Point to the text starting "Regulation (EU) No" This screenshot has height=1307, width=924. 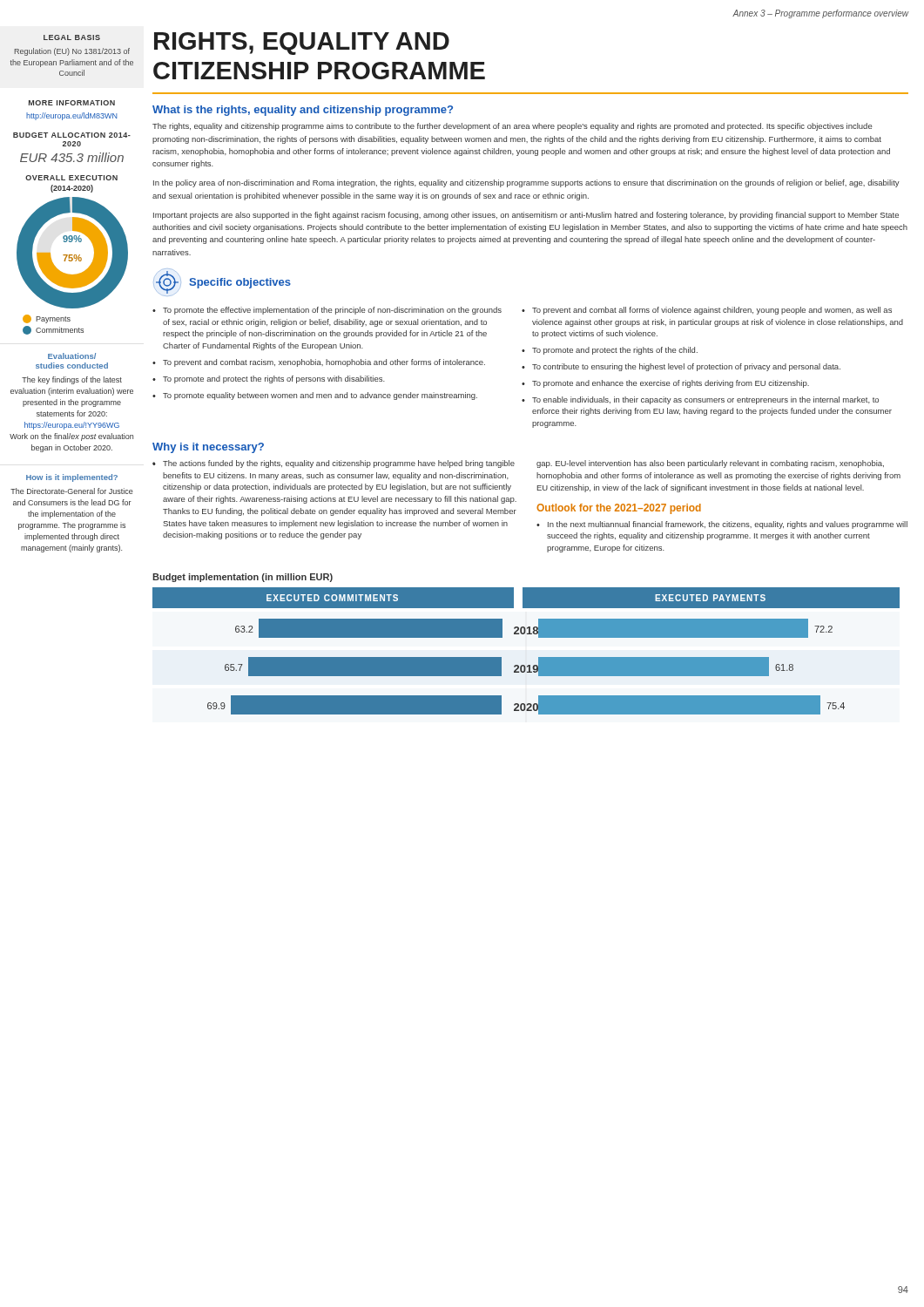tap(72, 62)
